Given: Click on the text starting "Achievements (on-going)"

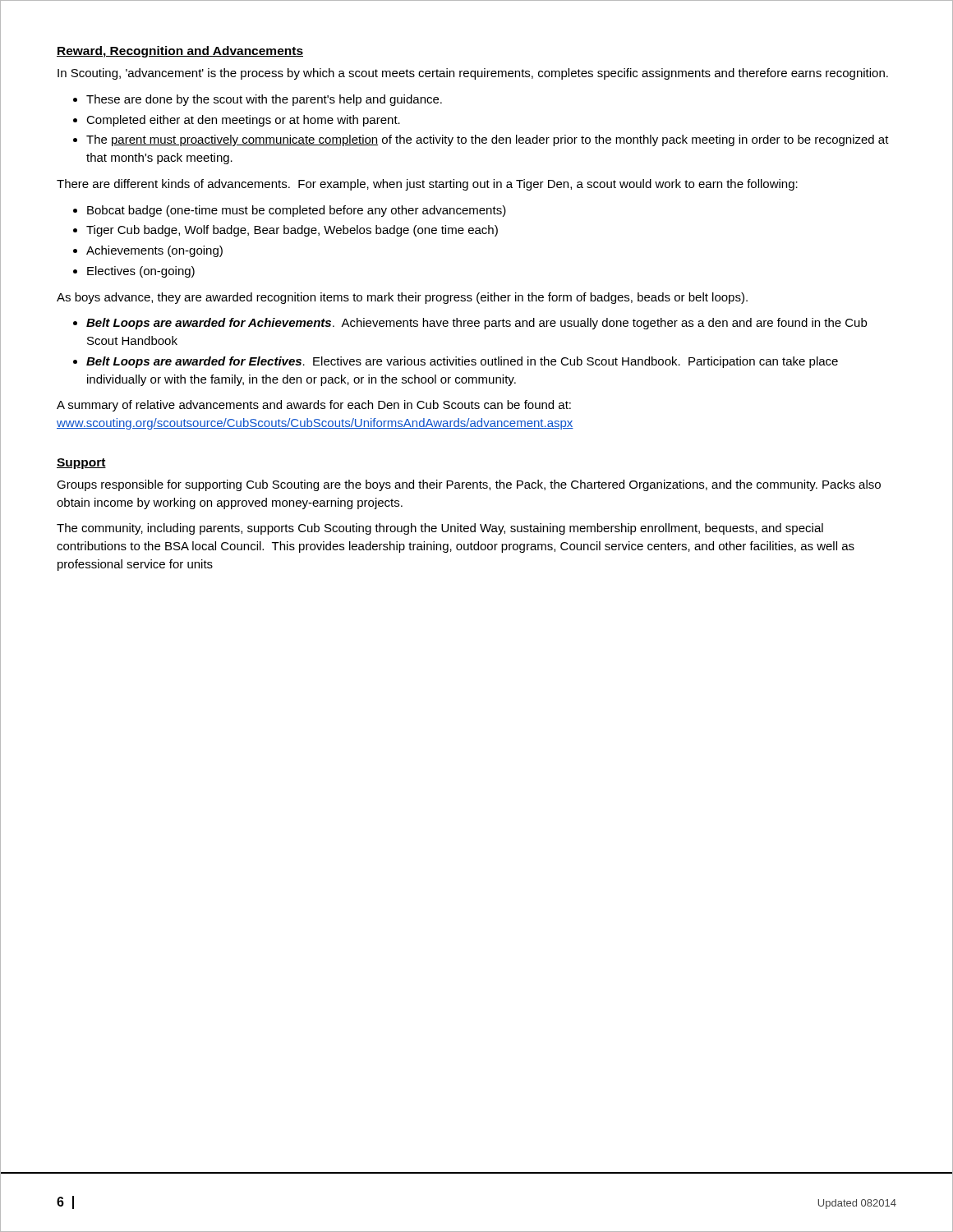Looking at the screenshot, I should [x=155, y=250].
